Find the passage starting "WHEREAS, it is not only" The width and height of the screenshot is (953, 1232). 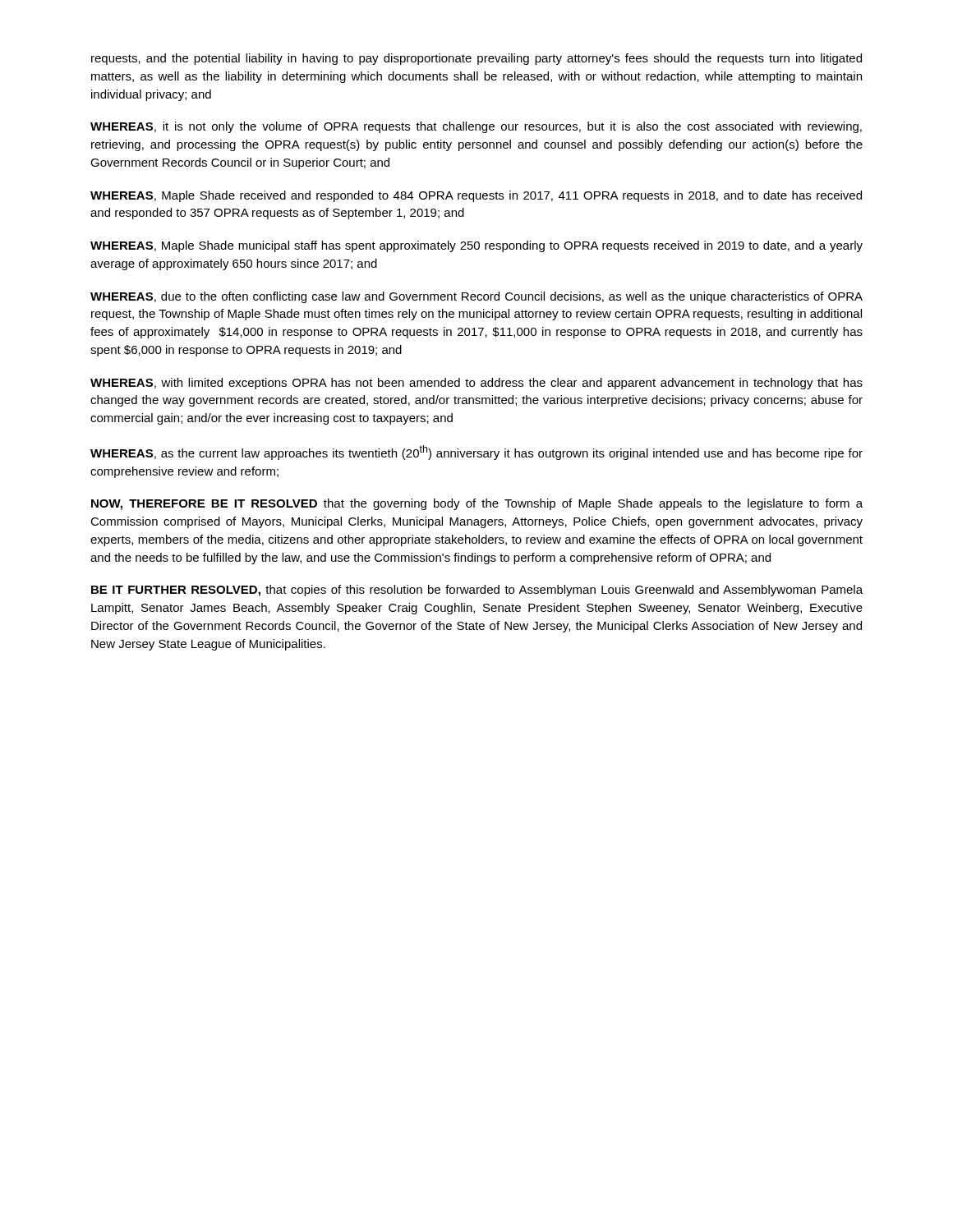(476, 144)
